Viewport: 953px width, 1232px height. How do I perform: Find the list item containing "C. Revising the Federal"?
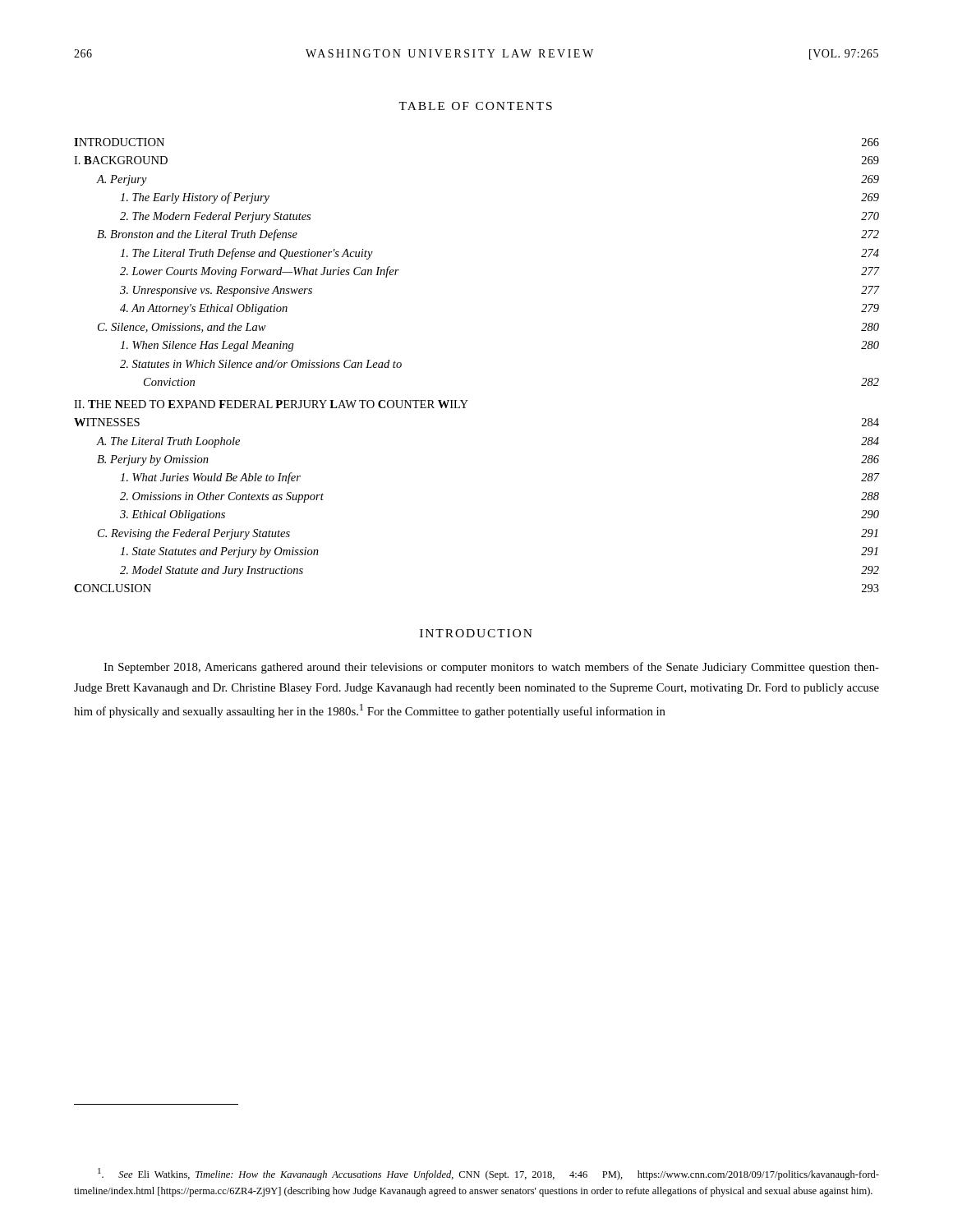pos(189,534)
